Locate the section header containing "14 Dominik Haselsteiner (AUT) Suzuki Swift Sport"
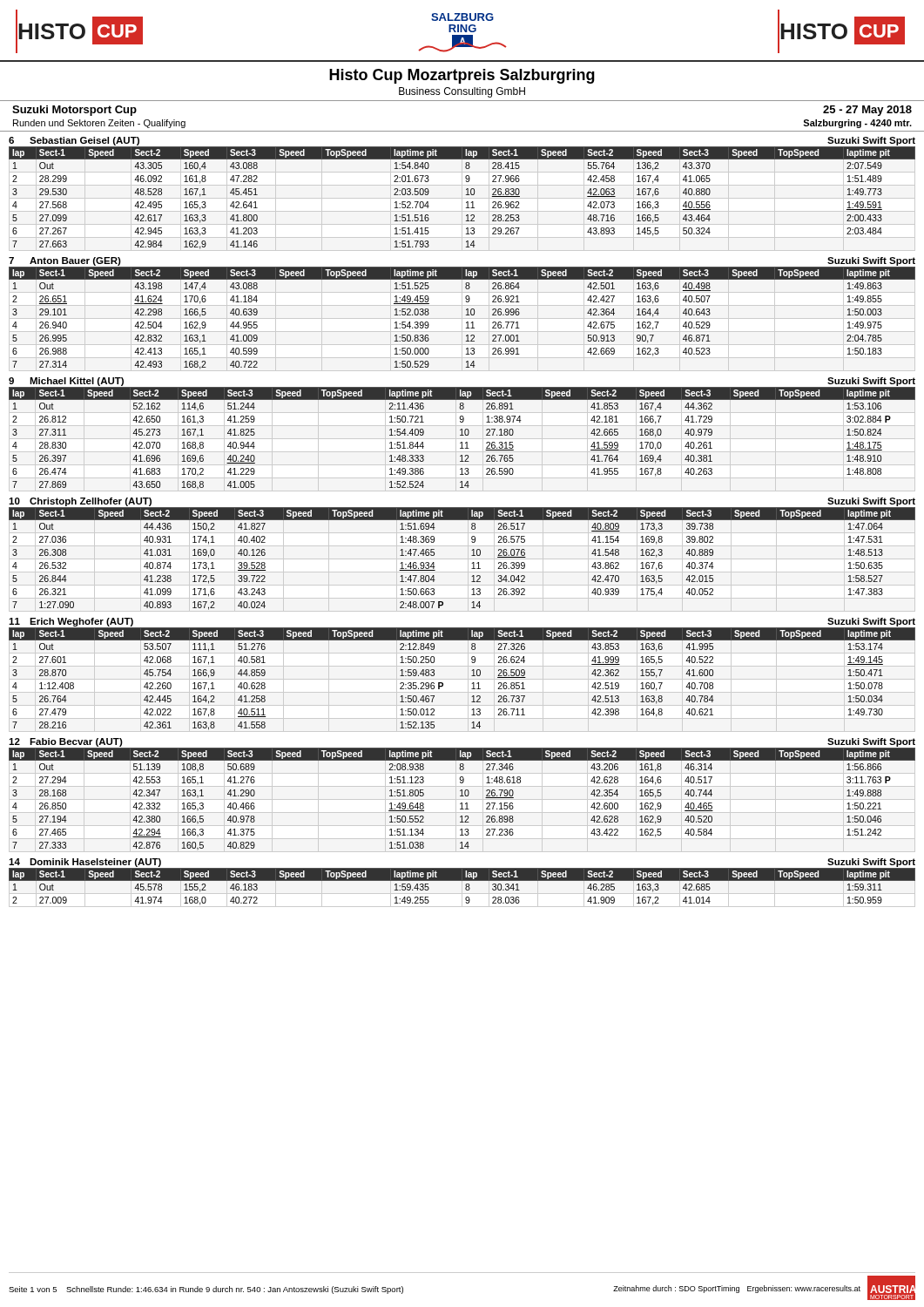924x1307 pixels. (462, 862)
